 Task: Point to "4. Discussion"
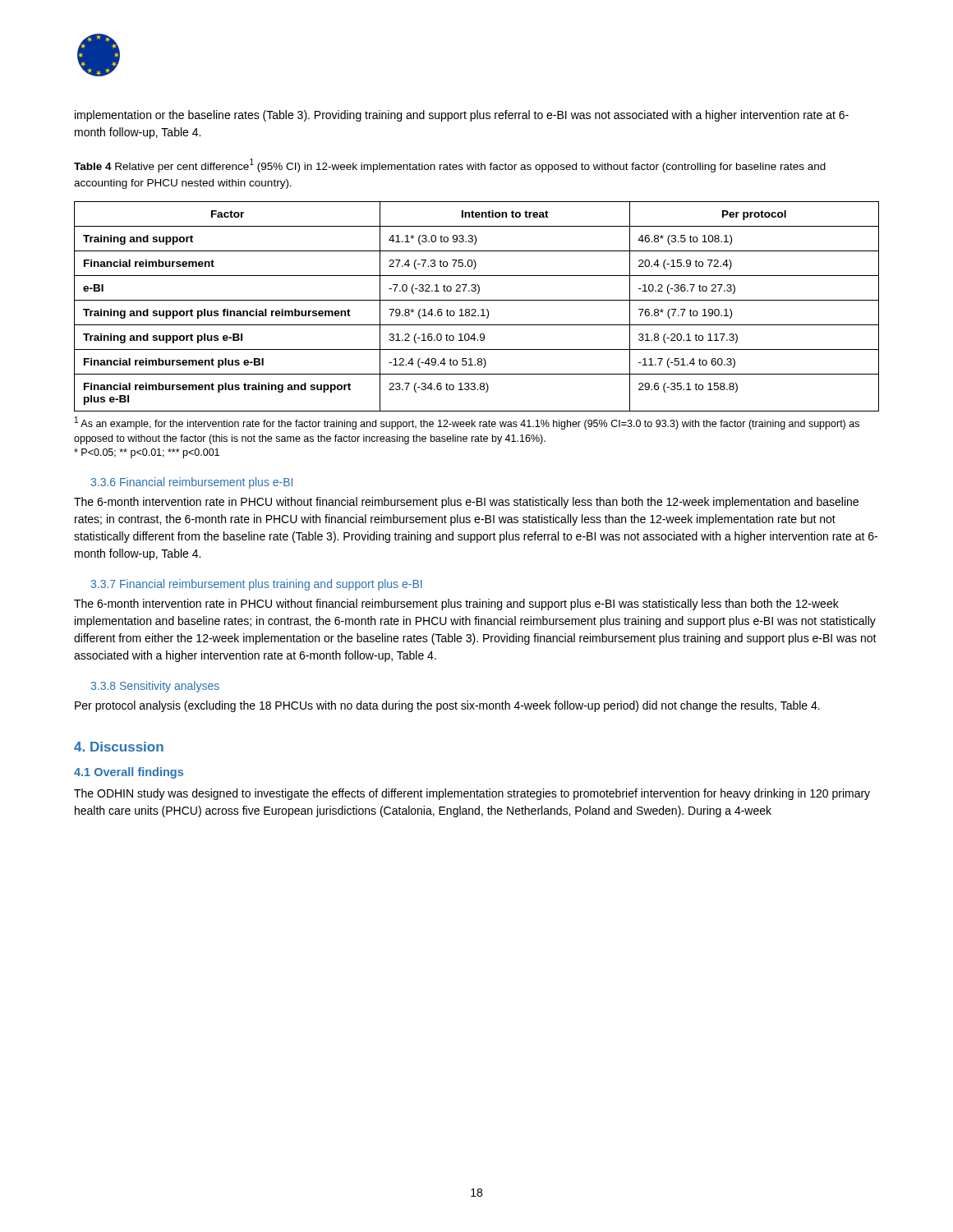(119, 747)
